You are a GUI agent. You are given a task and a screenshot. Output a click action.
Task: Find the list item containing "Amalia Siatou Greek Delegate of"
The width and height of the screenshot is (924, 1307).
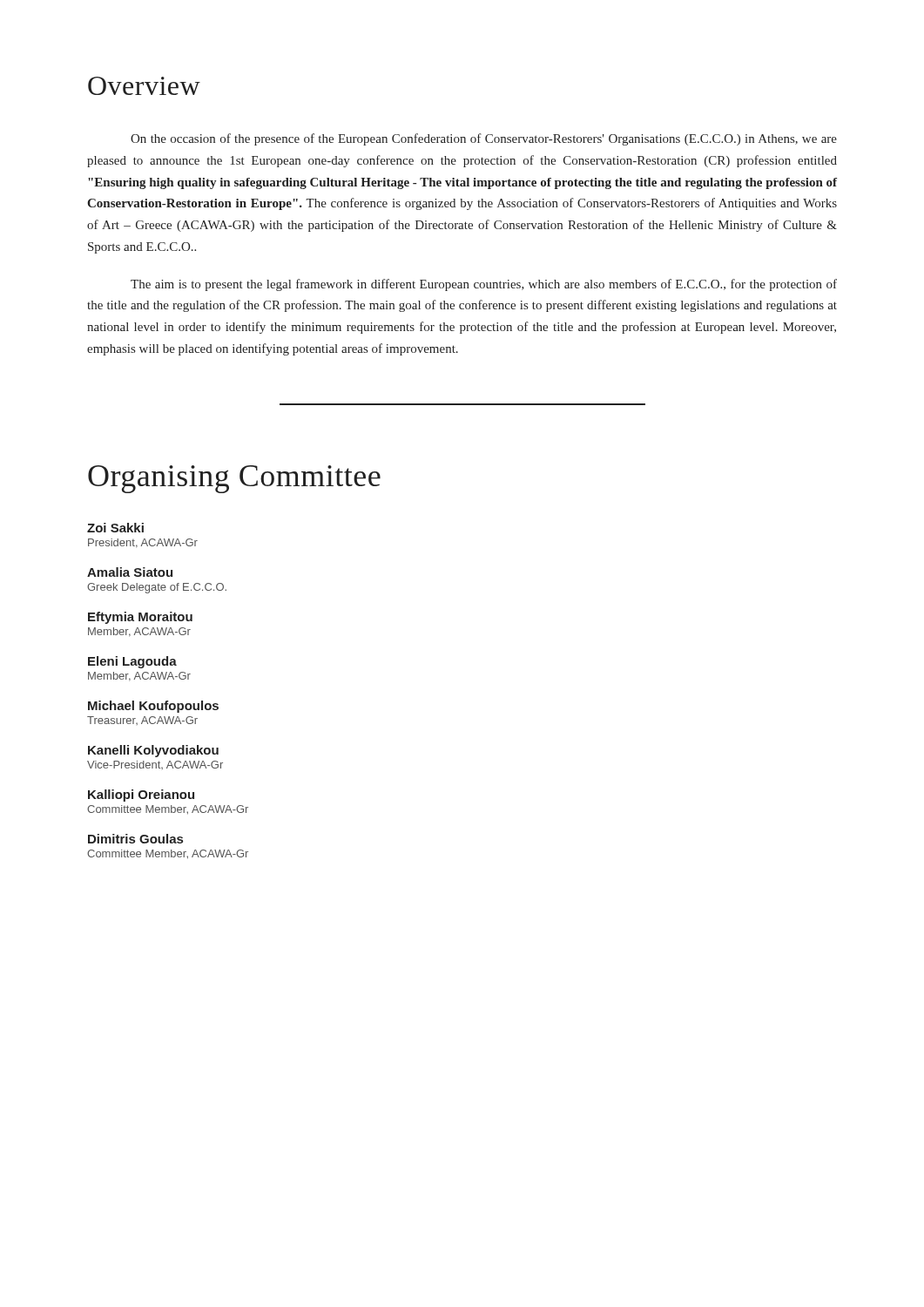click(x=130, y=572)
